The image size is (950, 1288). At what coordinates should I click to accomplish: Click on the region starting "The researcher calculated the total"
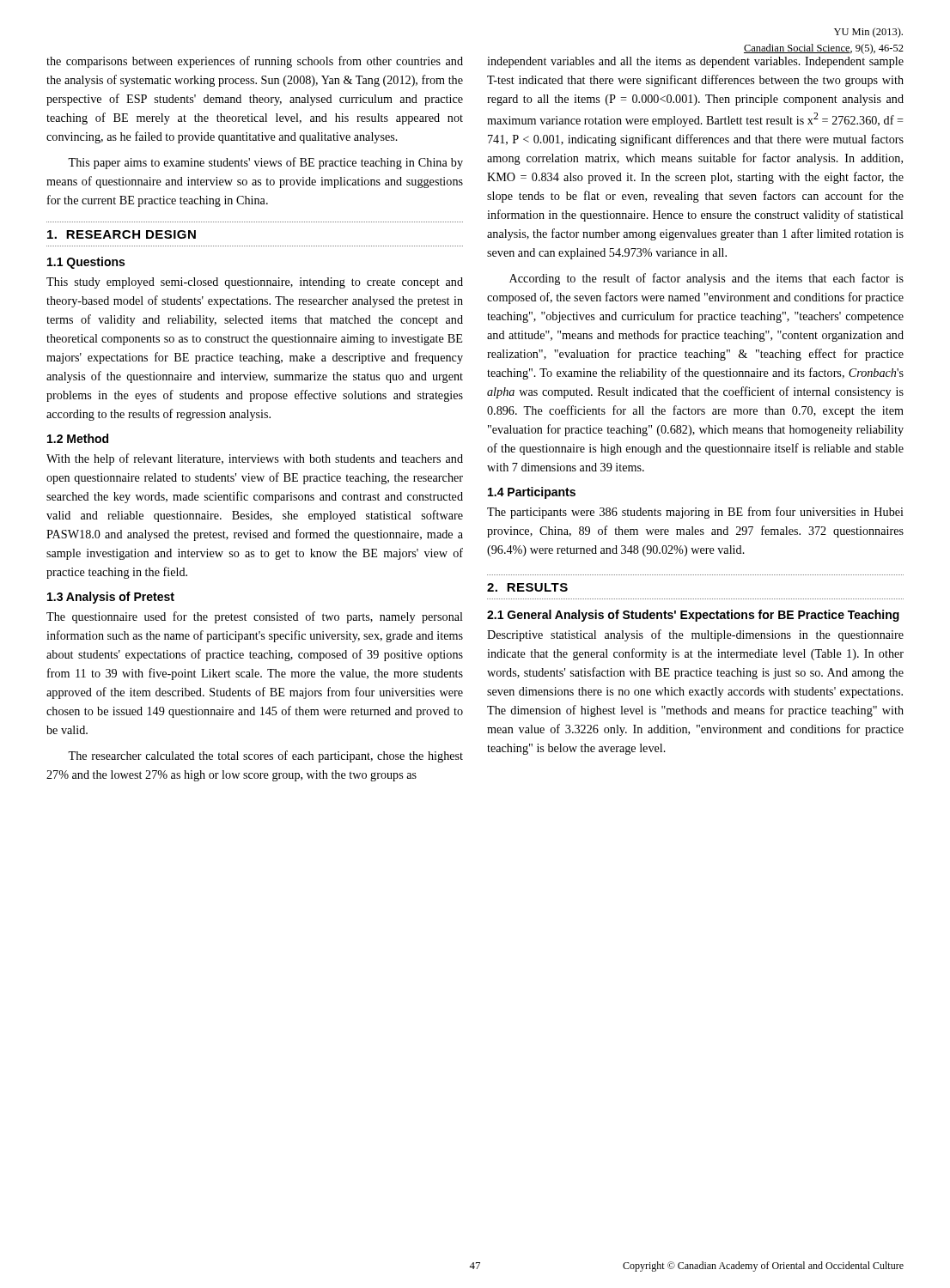255,765
